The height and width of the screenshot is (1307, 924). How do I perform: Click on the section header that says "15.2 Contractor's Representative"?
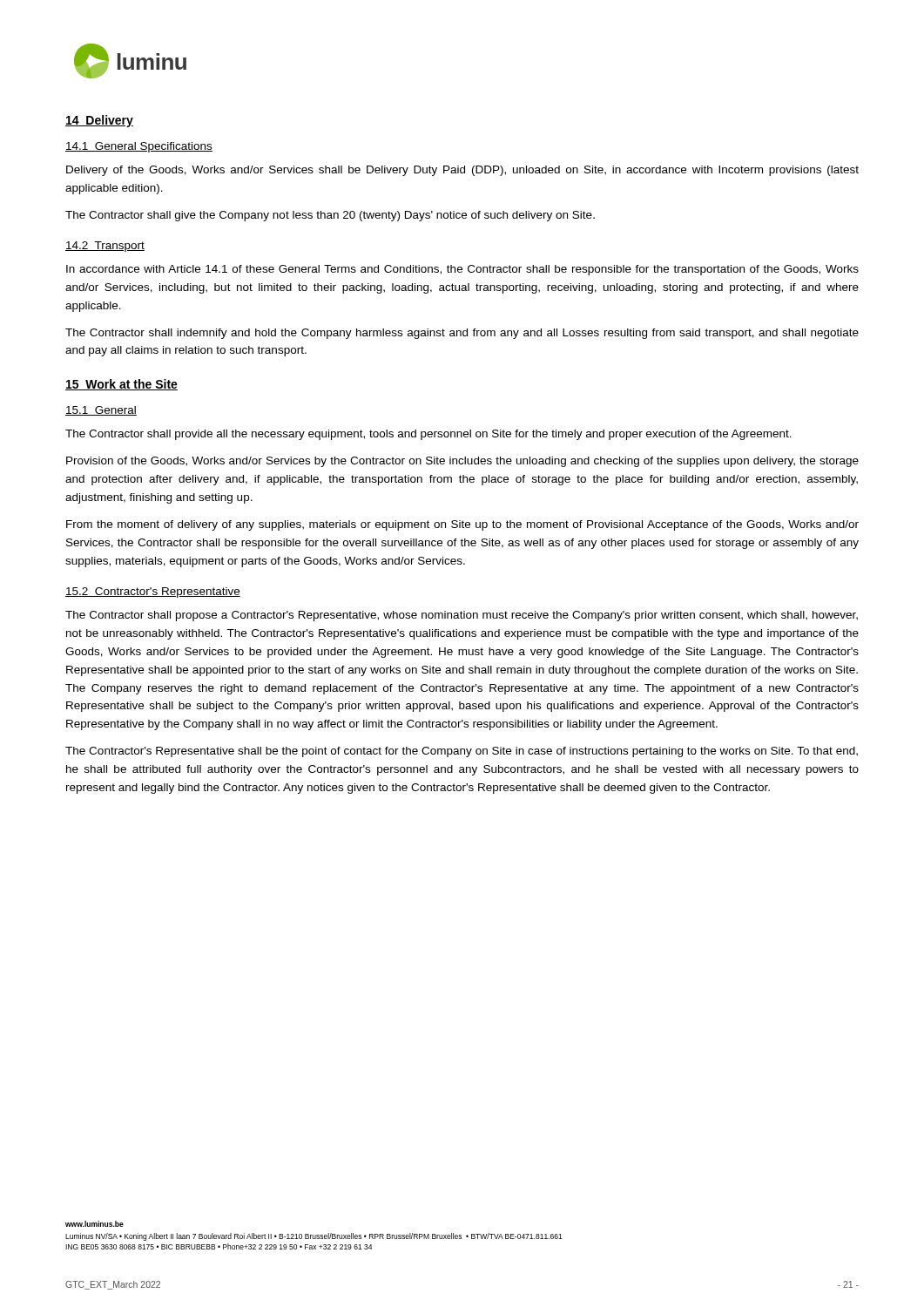click(x=153, y=591)
